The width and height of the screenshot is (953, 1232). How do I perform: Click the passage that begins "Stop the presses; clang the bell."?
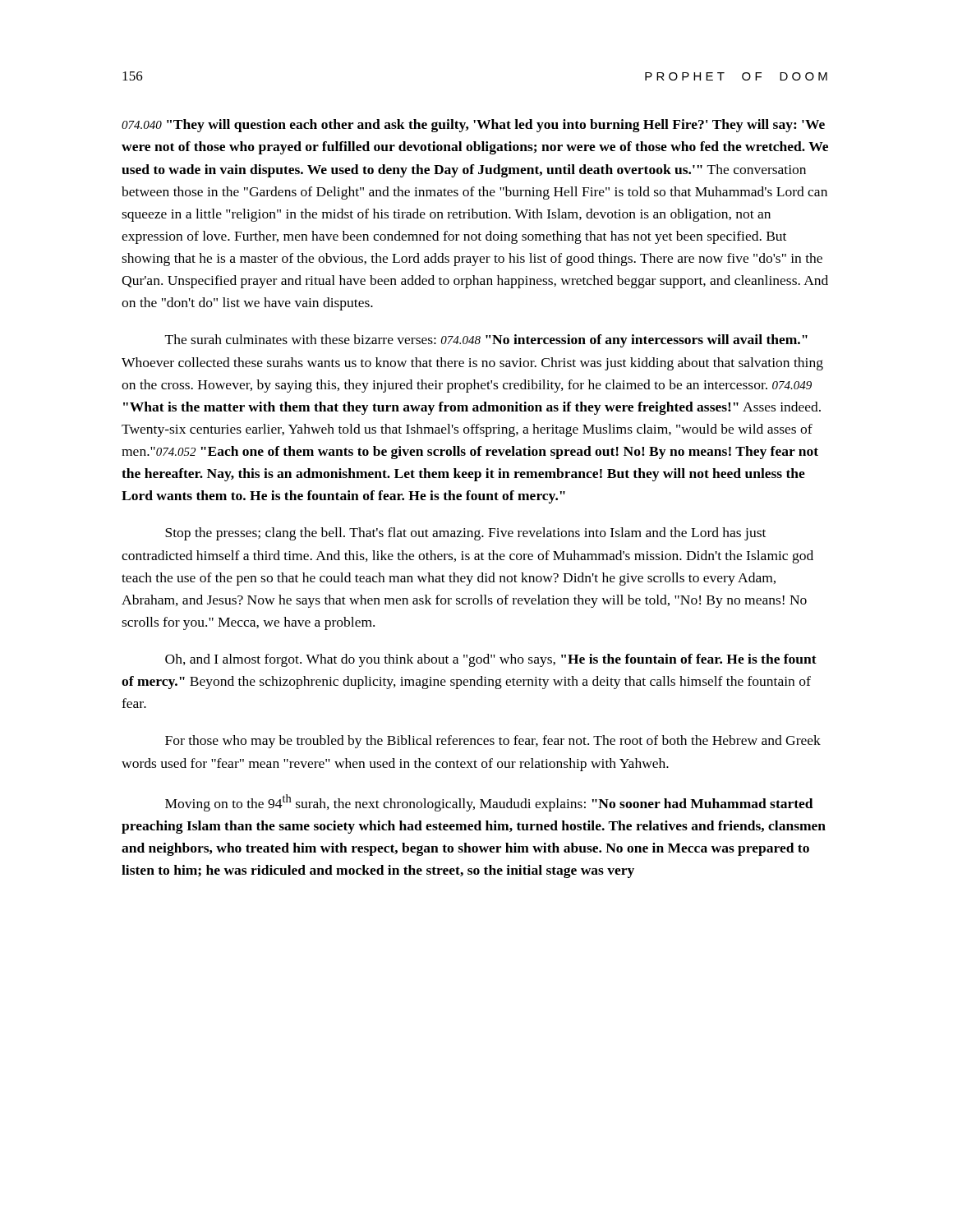point(476,578)
